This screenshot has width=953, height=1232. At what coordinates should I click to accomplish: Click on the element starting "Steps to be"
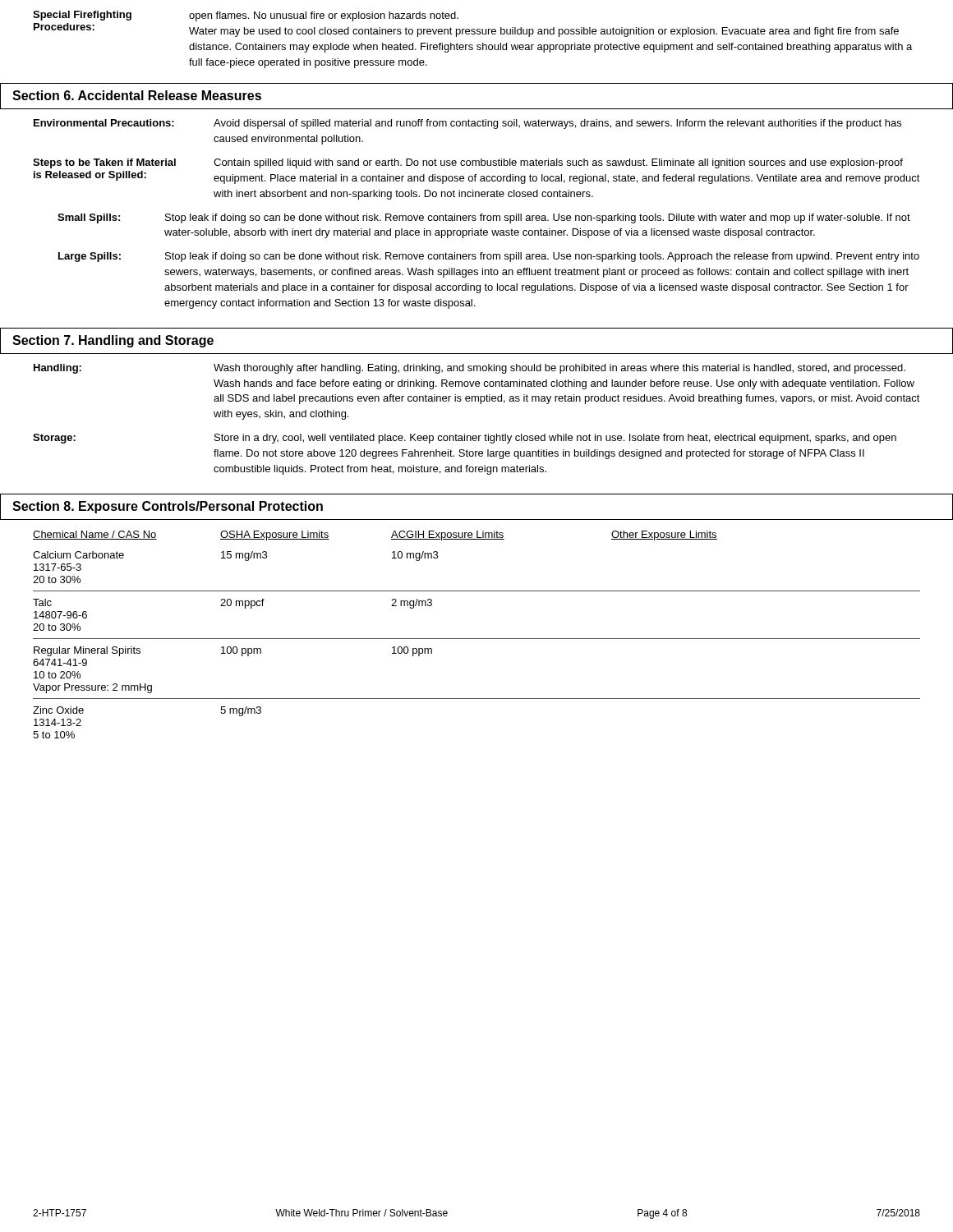point(105,168)
